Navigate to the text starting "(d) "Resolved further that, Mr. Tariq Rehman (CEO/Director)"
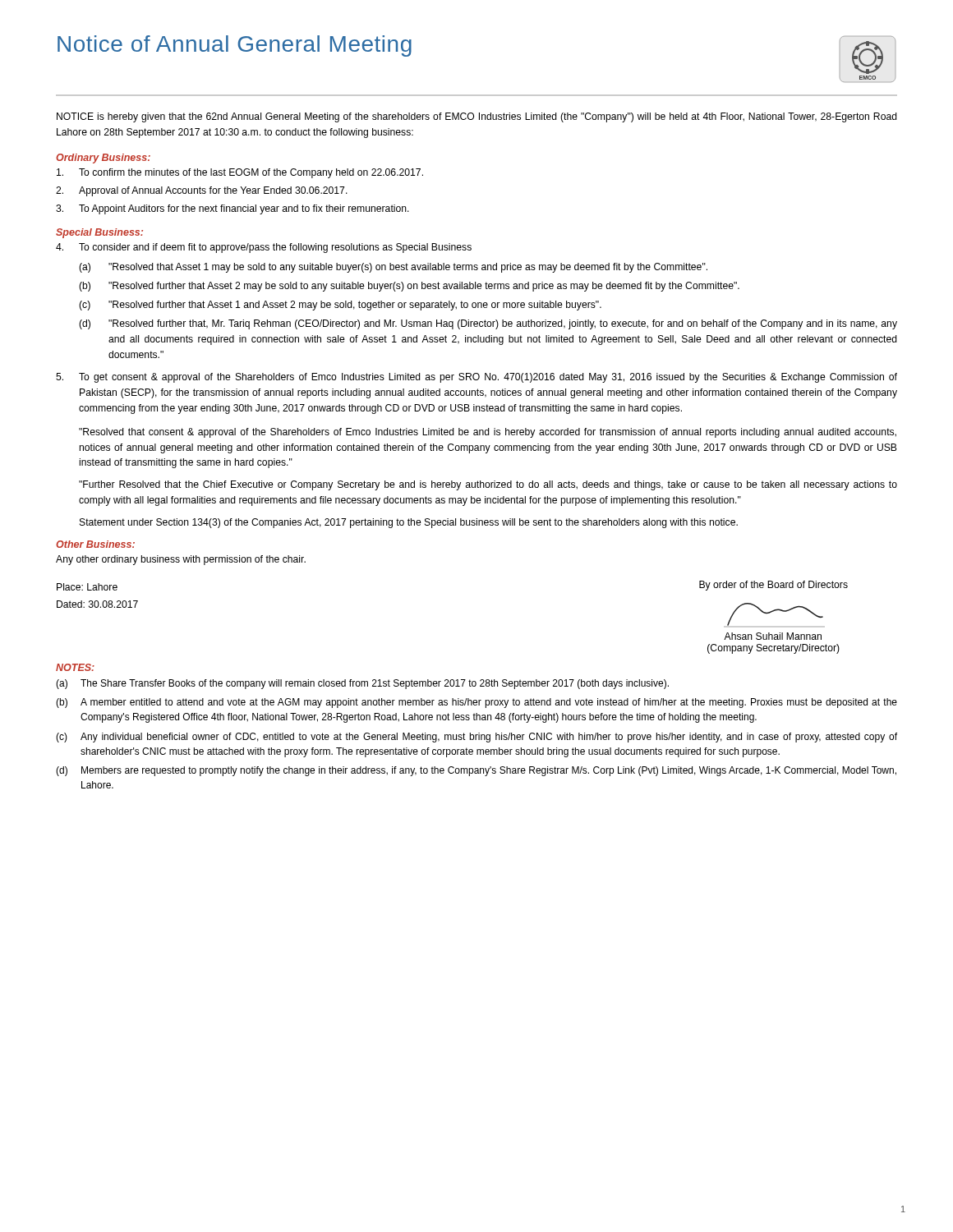The image size is (953, 1232). [488, 340]
